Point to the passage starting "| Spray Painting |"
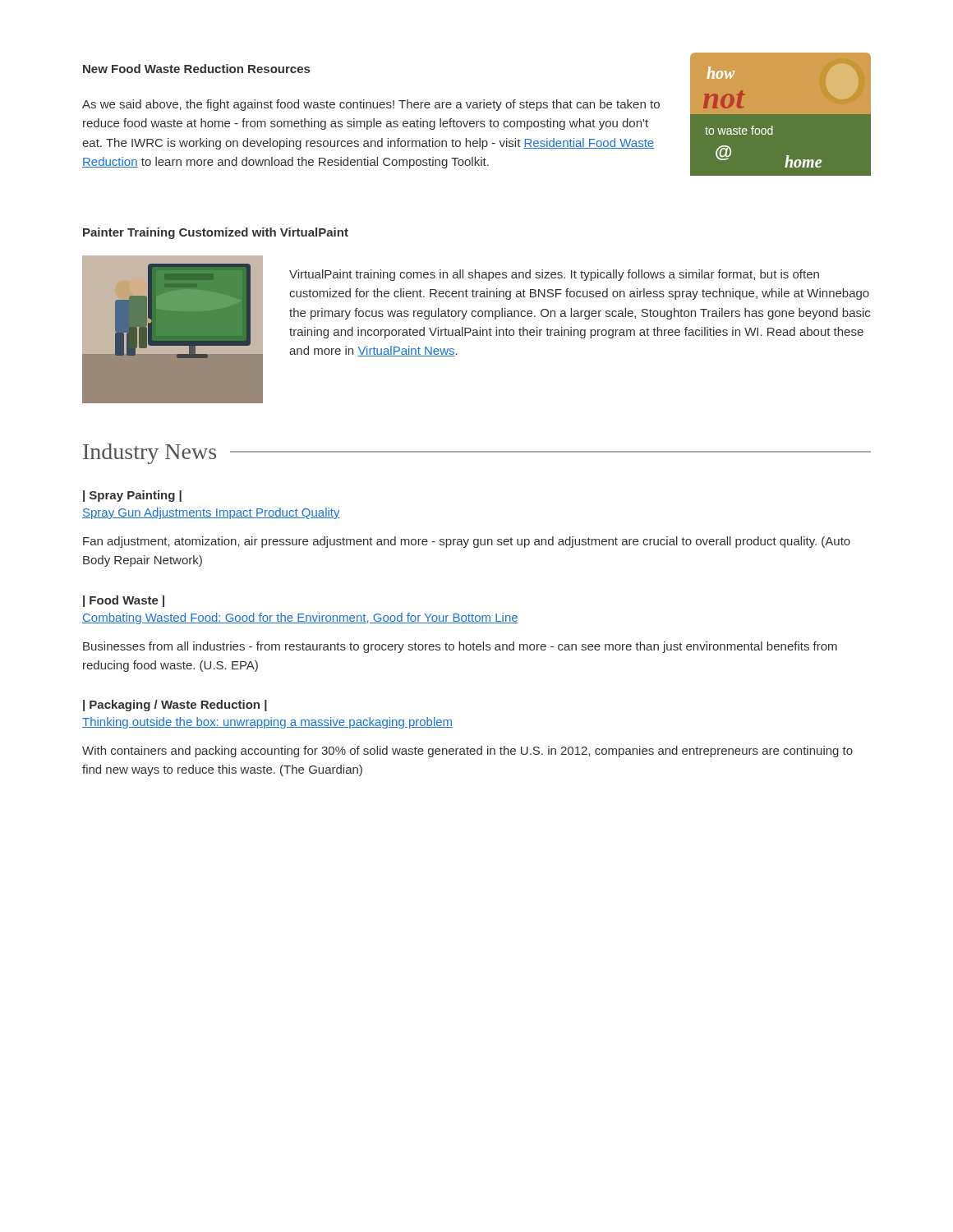 132,496
